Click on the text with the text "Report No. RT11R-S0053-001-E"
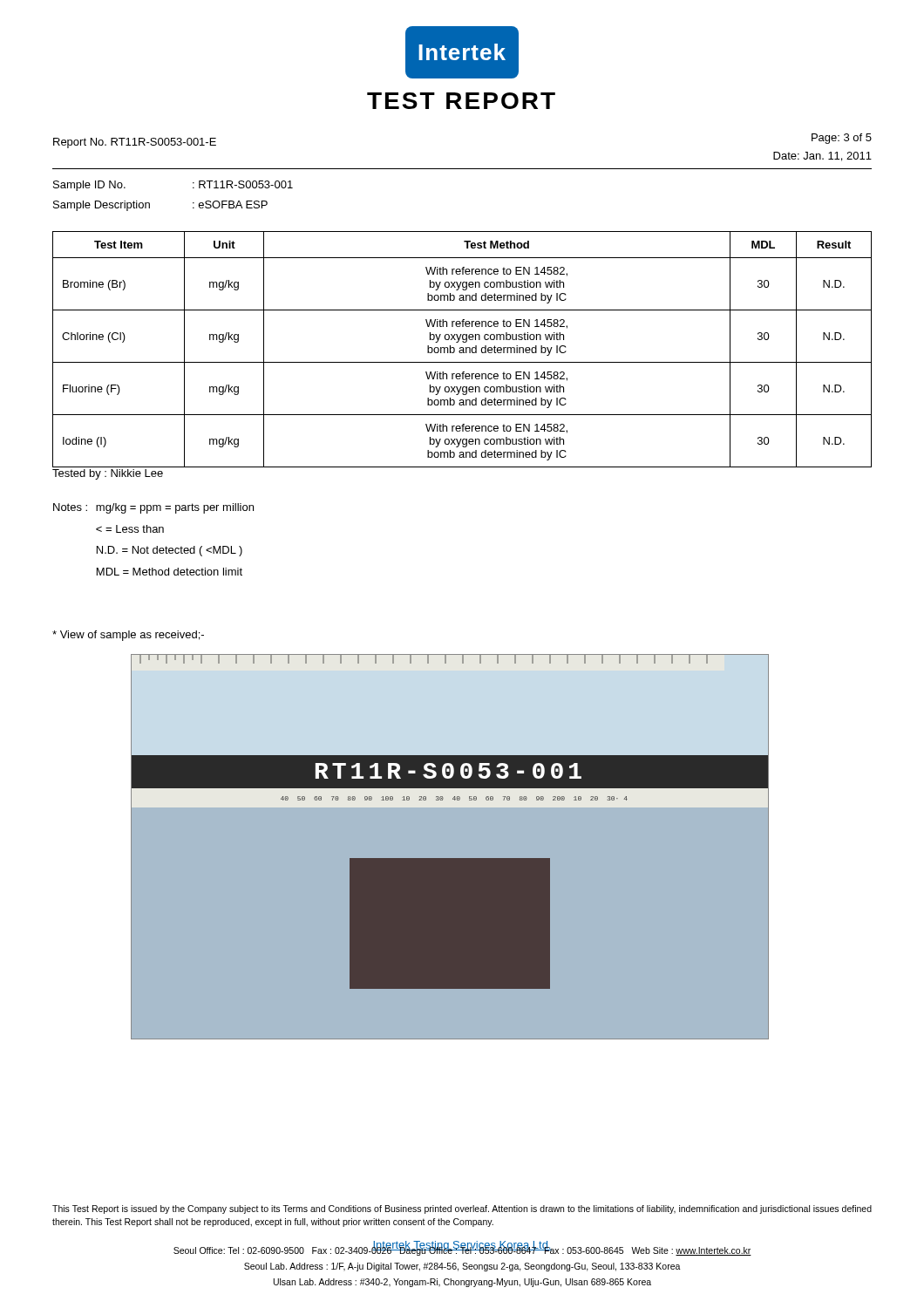 pyautogui.click(x=134, y=142)
